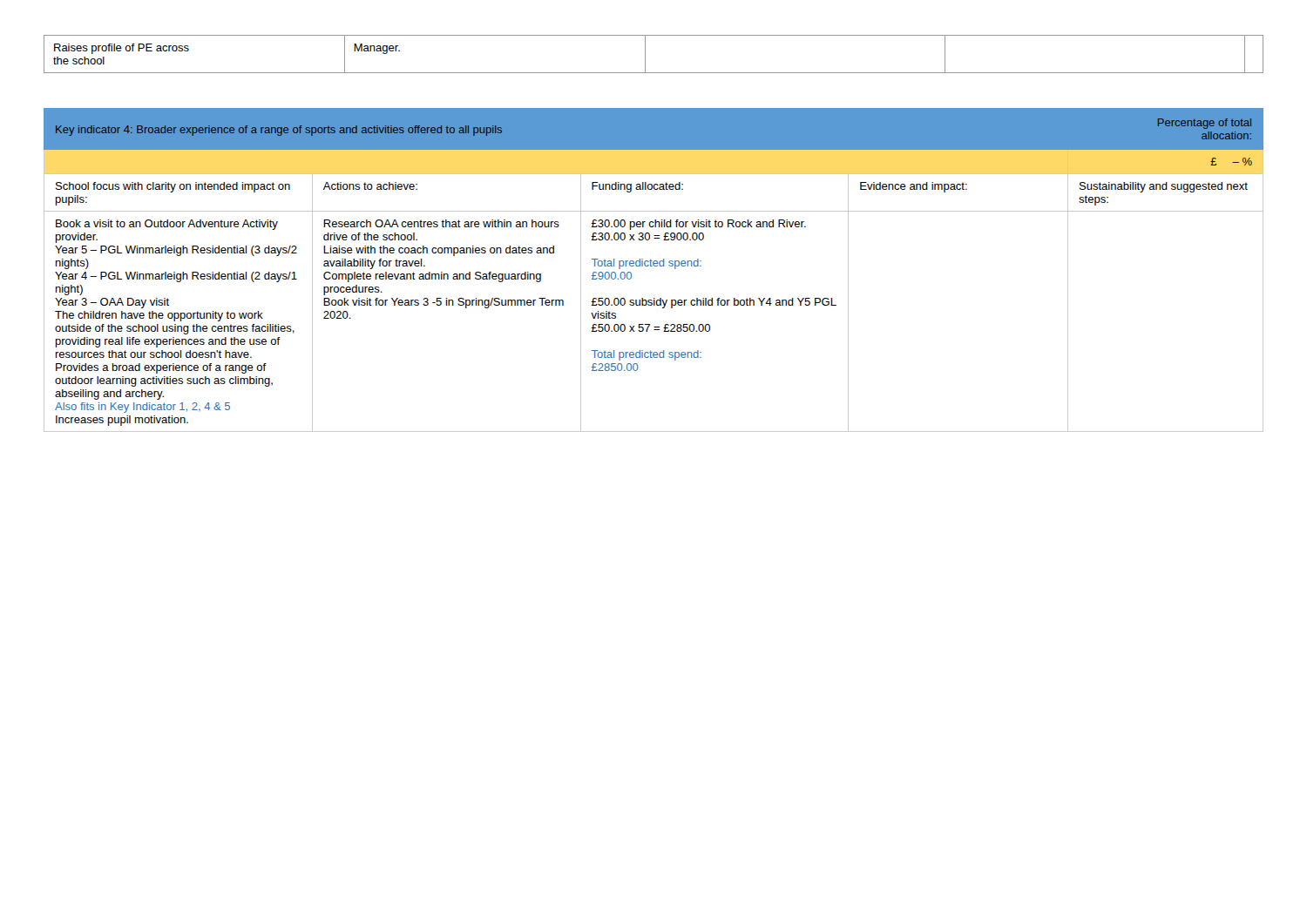The width and height of the screenshot is (1307, 924).
Task: Select the table that reads "Raises profile of PE"
Action: (654, 54)
